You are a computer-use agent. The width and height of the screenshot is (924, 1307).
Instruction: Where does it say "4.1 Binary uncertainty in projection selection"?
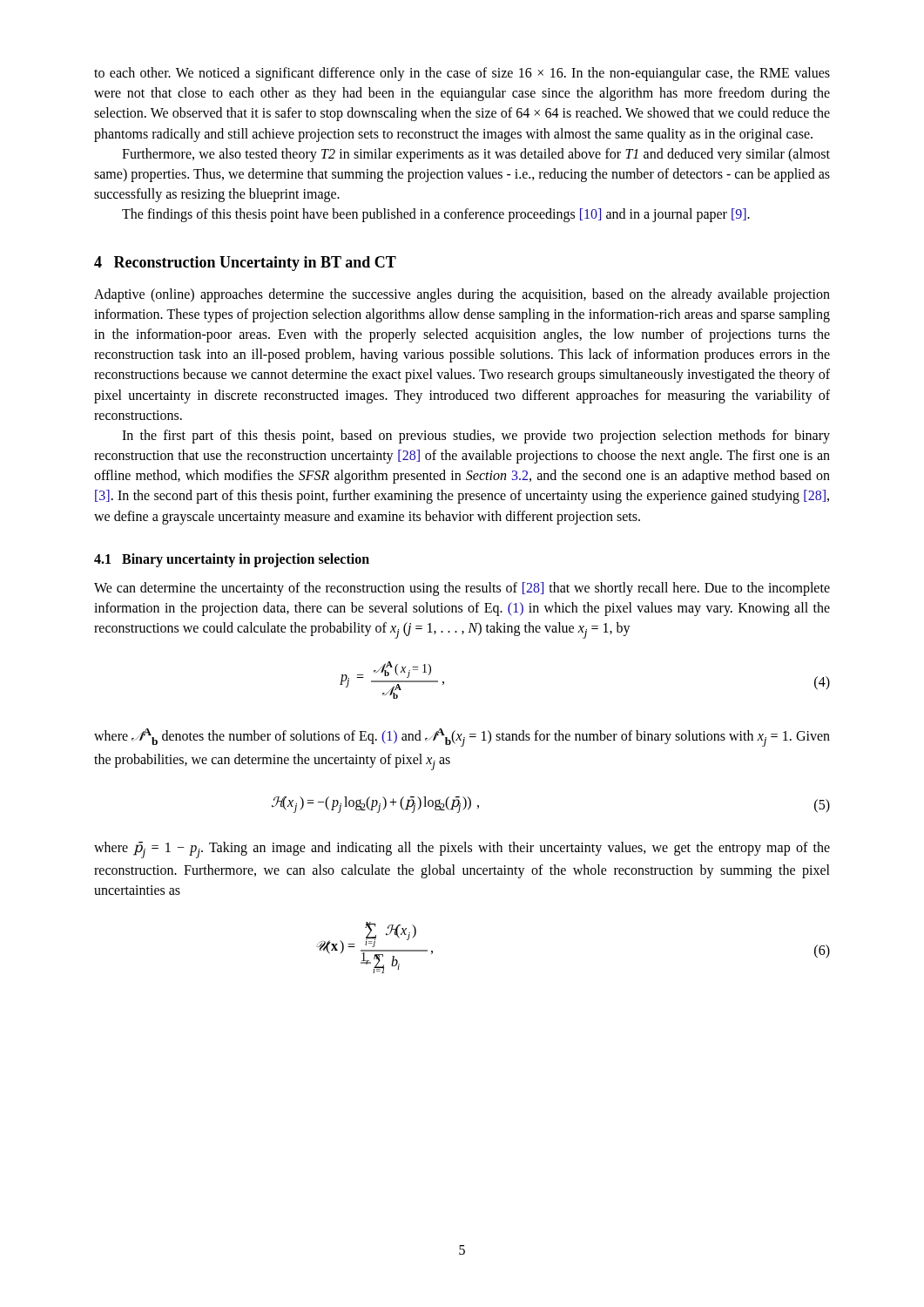[x=232, y=559]
